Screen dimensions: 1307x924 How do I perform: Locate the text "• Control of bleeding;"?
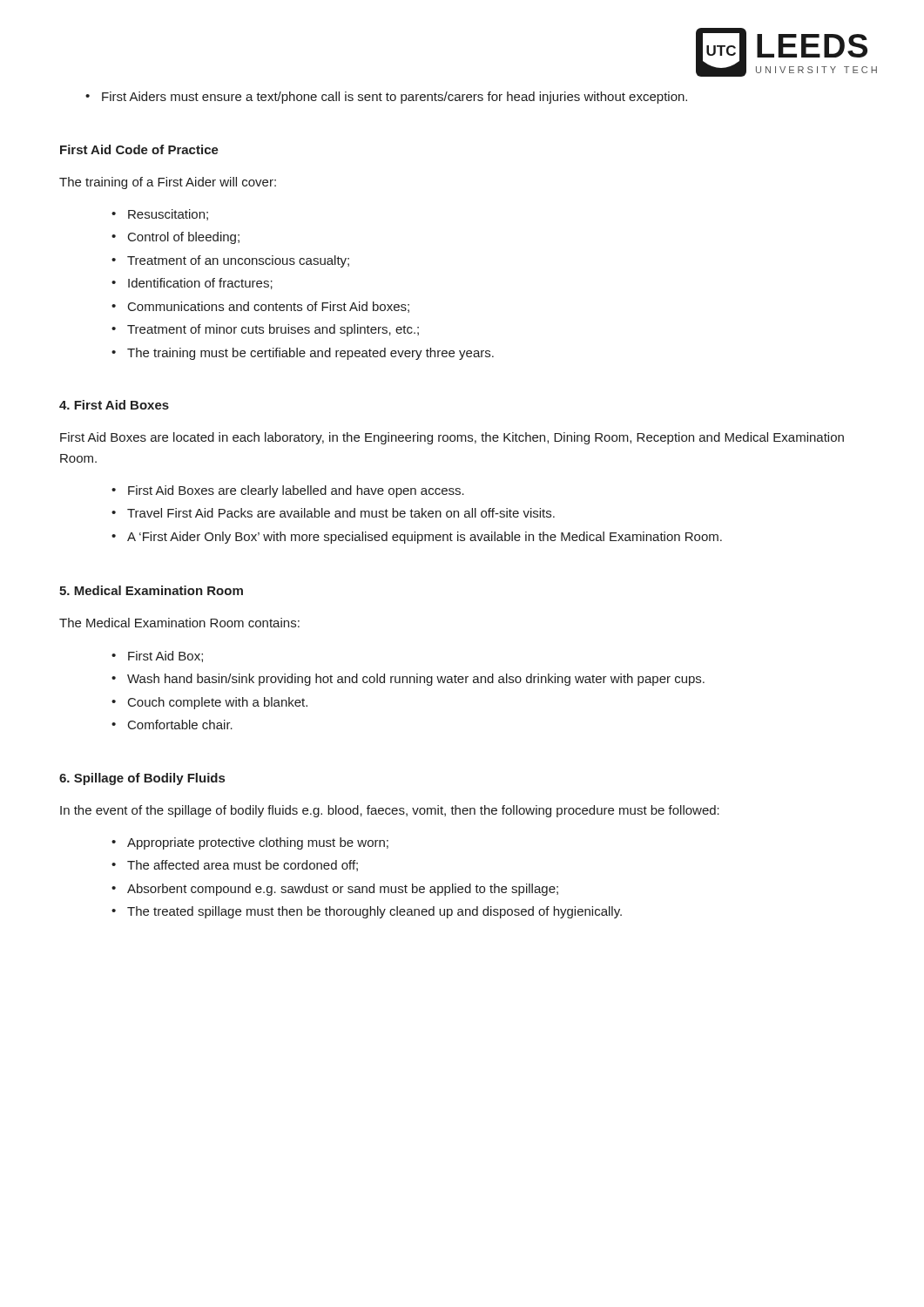(x=175, y=238)
